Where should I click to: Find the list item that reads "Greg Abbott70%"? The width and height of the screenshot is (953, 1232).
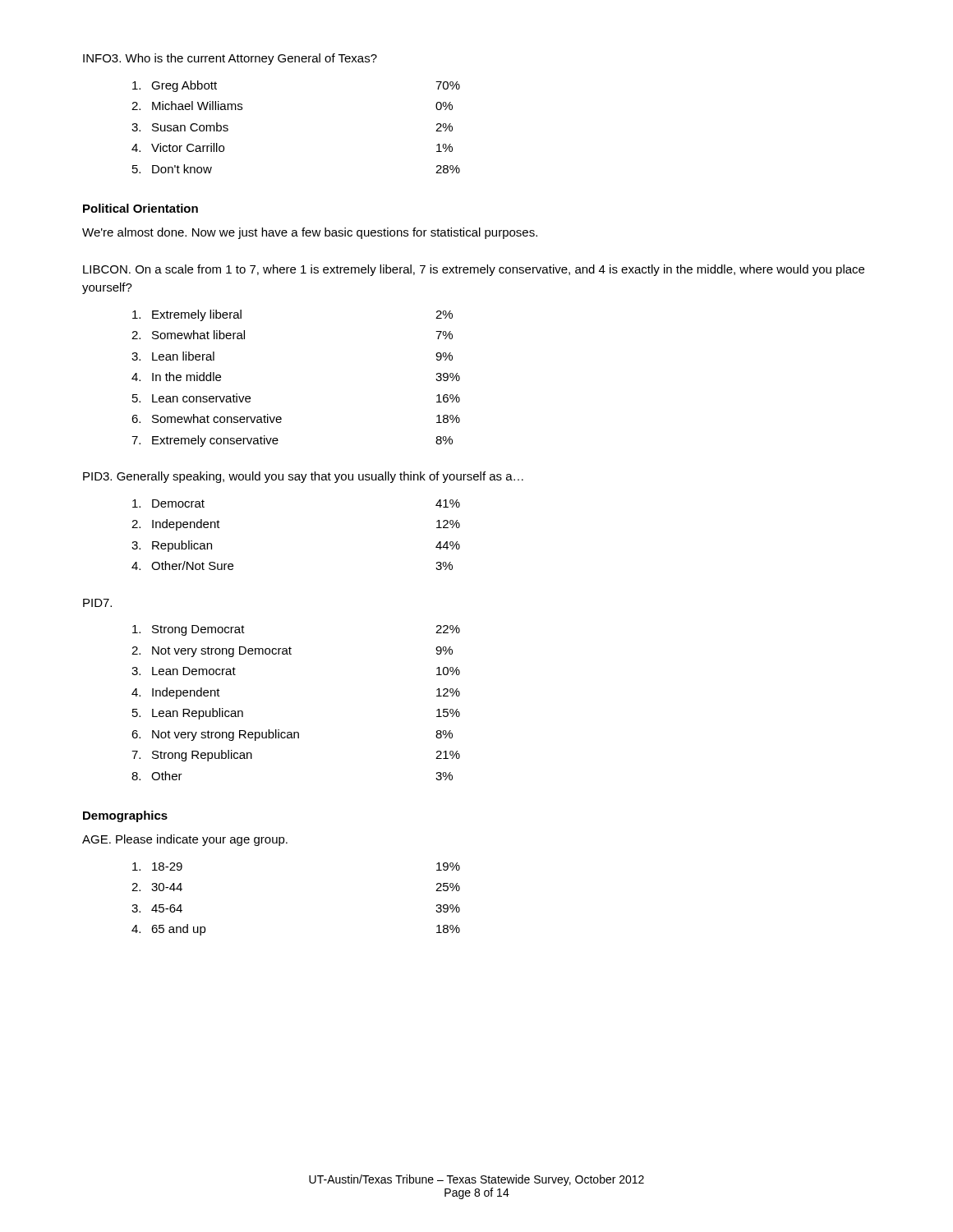click(170, 86)
